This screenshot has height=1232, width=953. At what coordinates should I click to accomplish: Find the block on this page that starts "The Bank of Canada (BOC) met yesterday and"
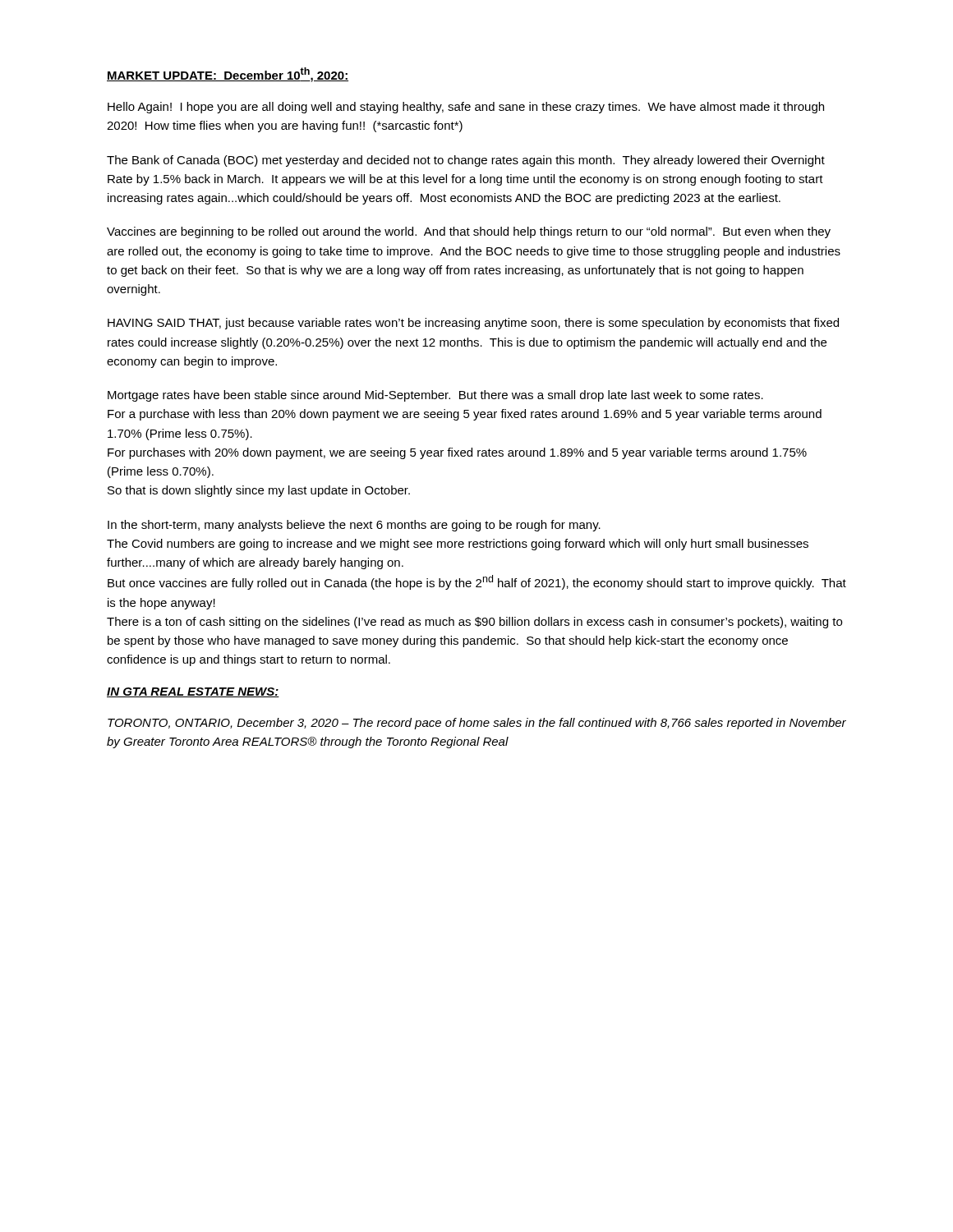[x=466, y=178]
